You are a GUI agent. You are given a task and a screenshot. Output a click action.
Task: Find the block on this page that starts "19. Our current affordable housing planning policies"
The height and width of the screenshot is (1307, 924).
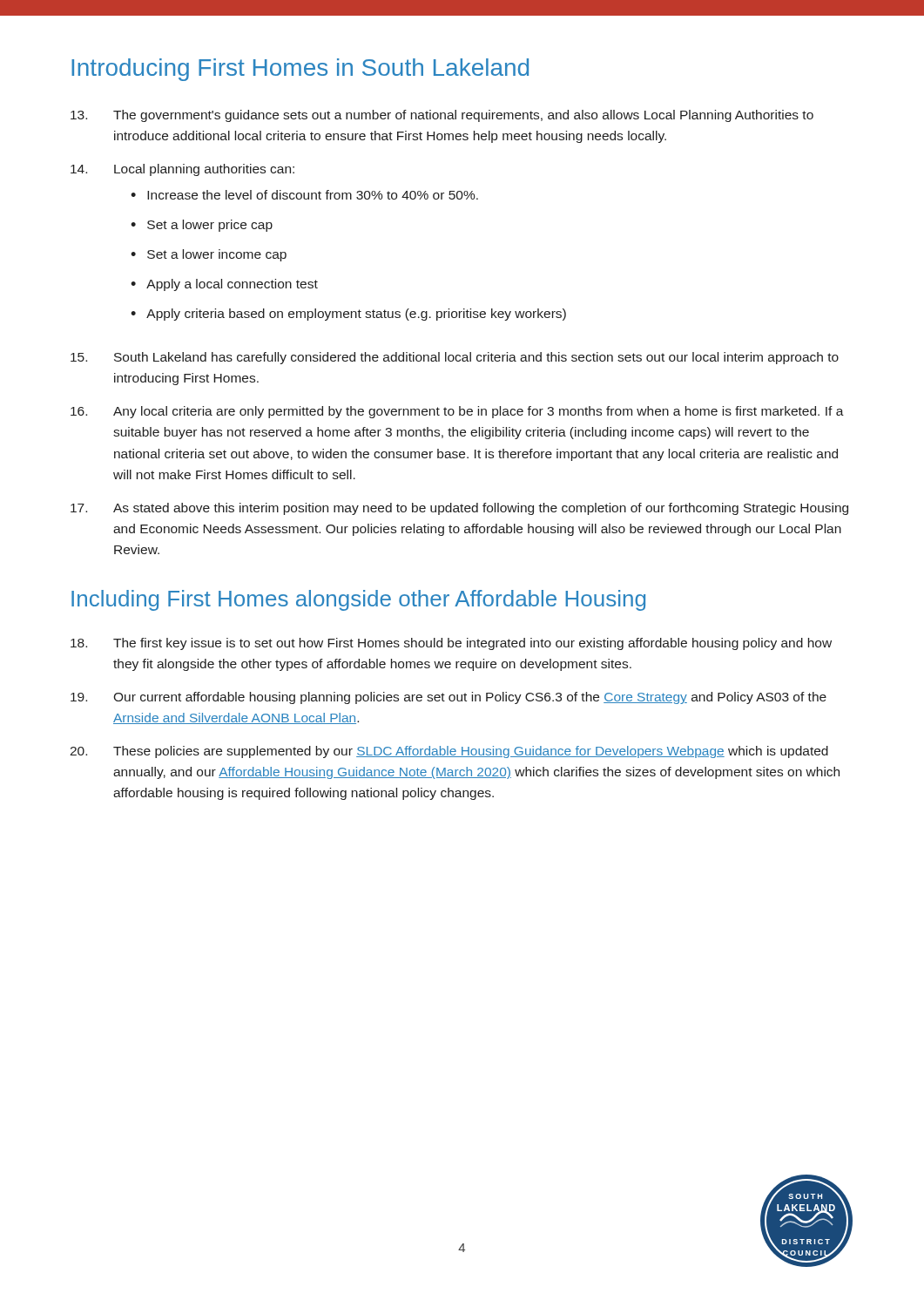(x=462, y=708)
